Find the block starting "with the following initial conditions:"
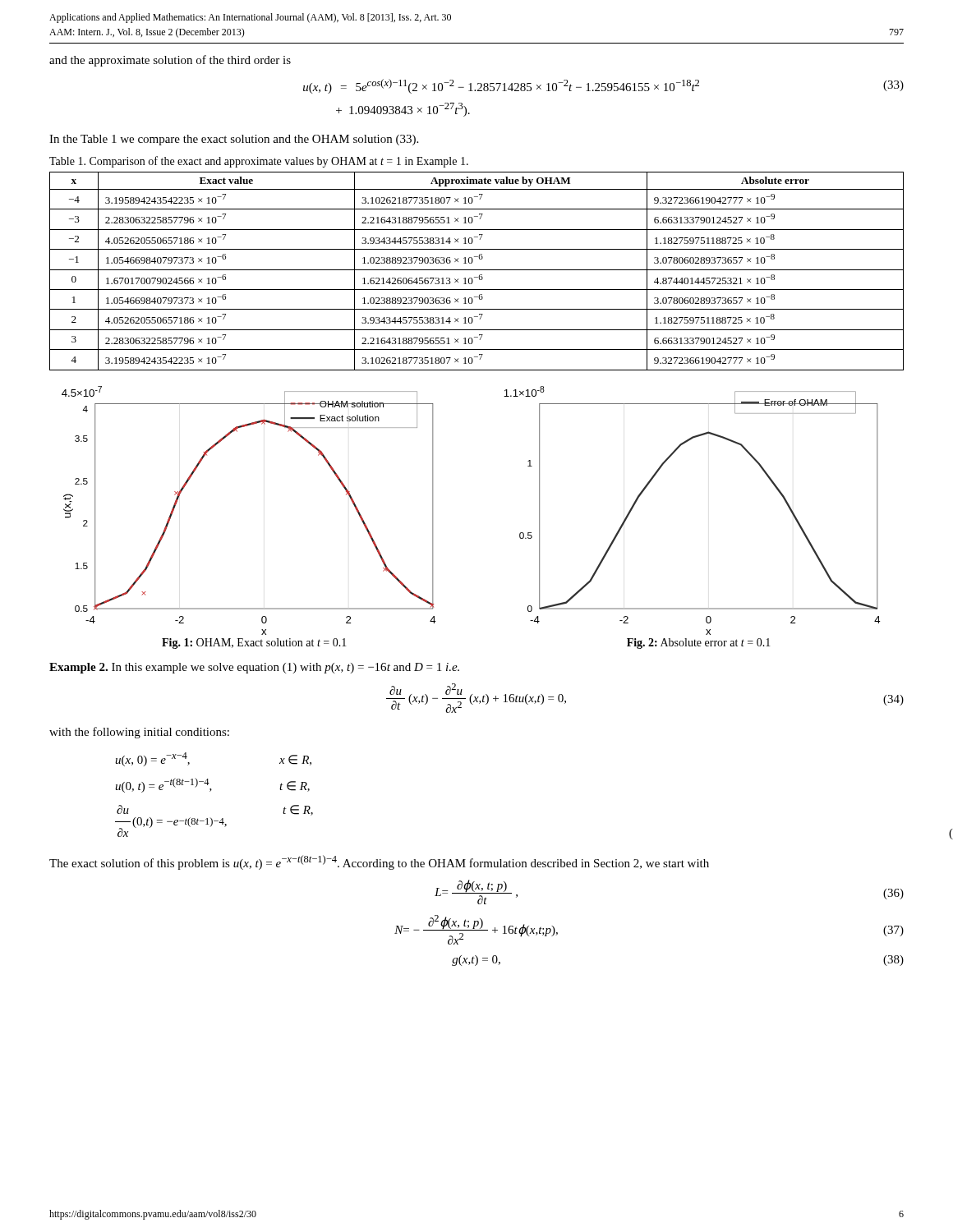This screenshot has width=953, height=1232. click(140, 732)
